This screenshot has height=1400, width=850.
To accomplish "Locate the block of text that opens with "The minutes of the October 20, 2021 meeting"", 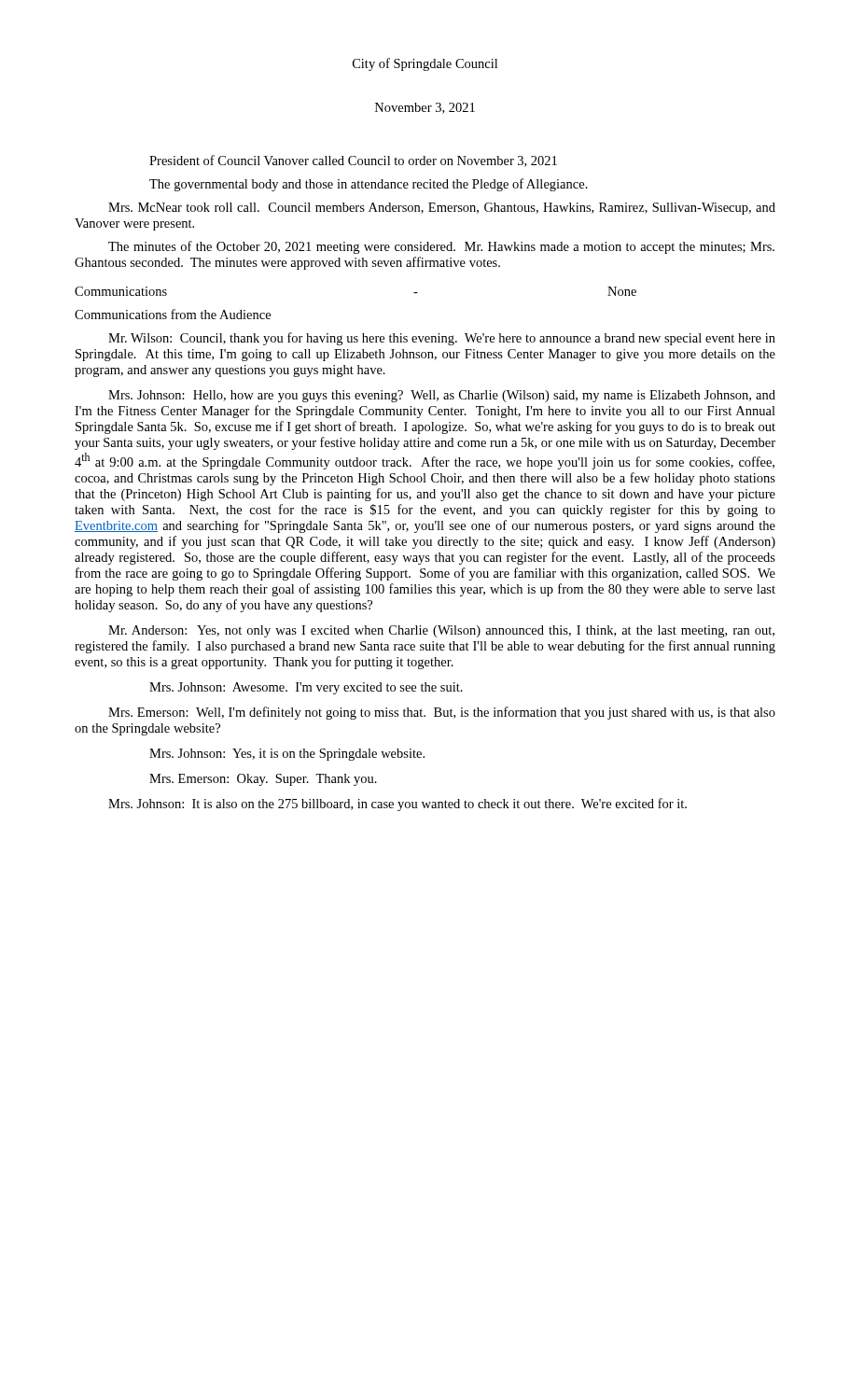I will 425,254.
